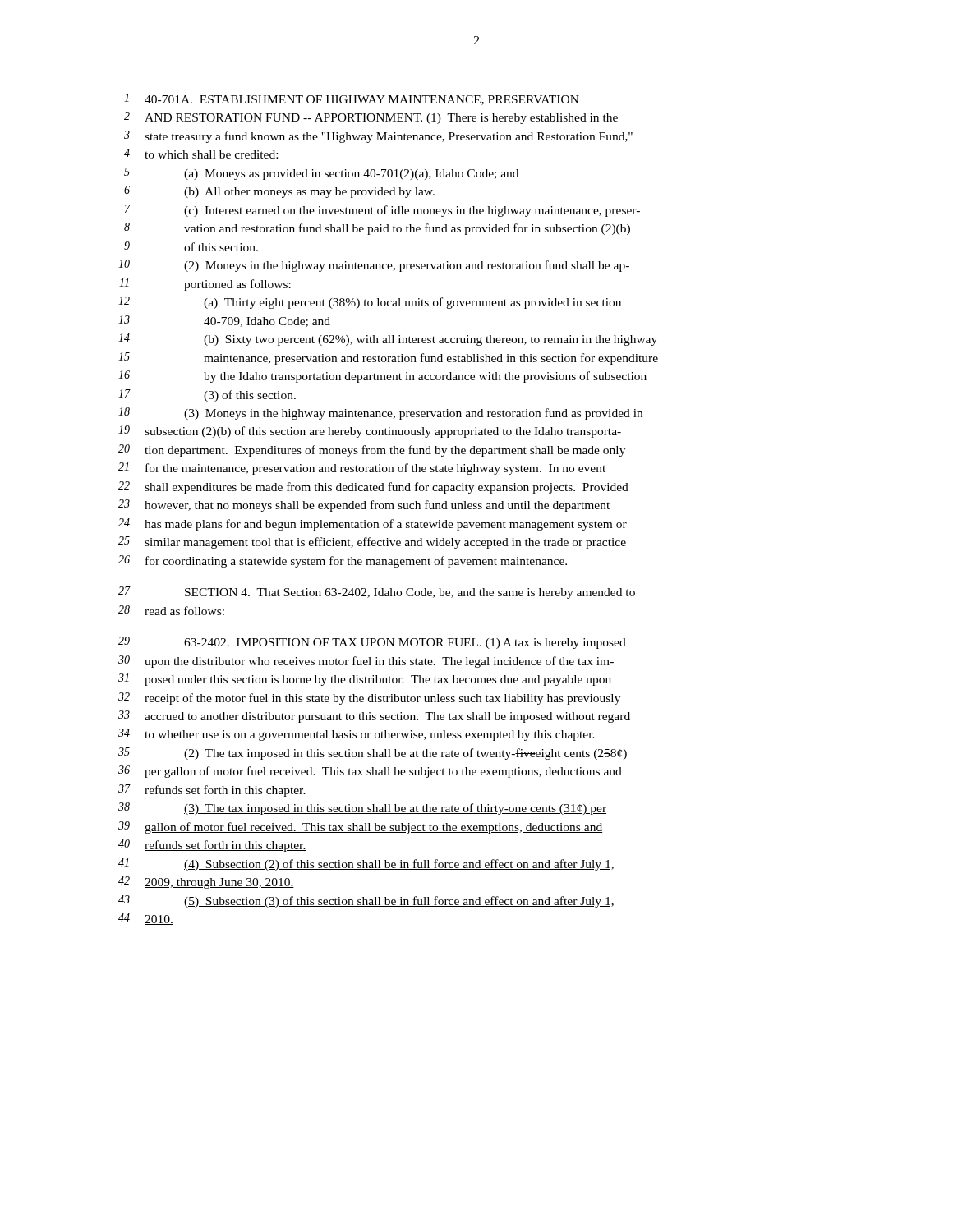The image size is (953, 1232).
Task: Locate the text starting "41 (4) Subsection (2)"
Action: (489, 873)
